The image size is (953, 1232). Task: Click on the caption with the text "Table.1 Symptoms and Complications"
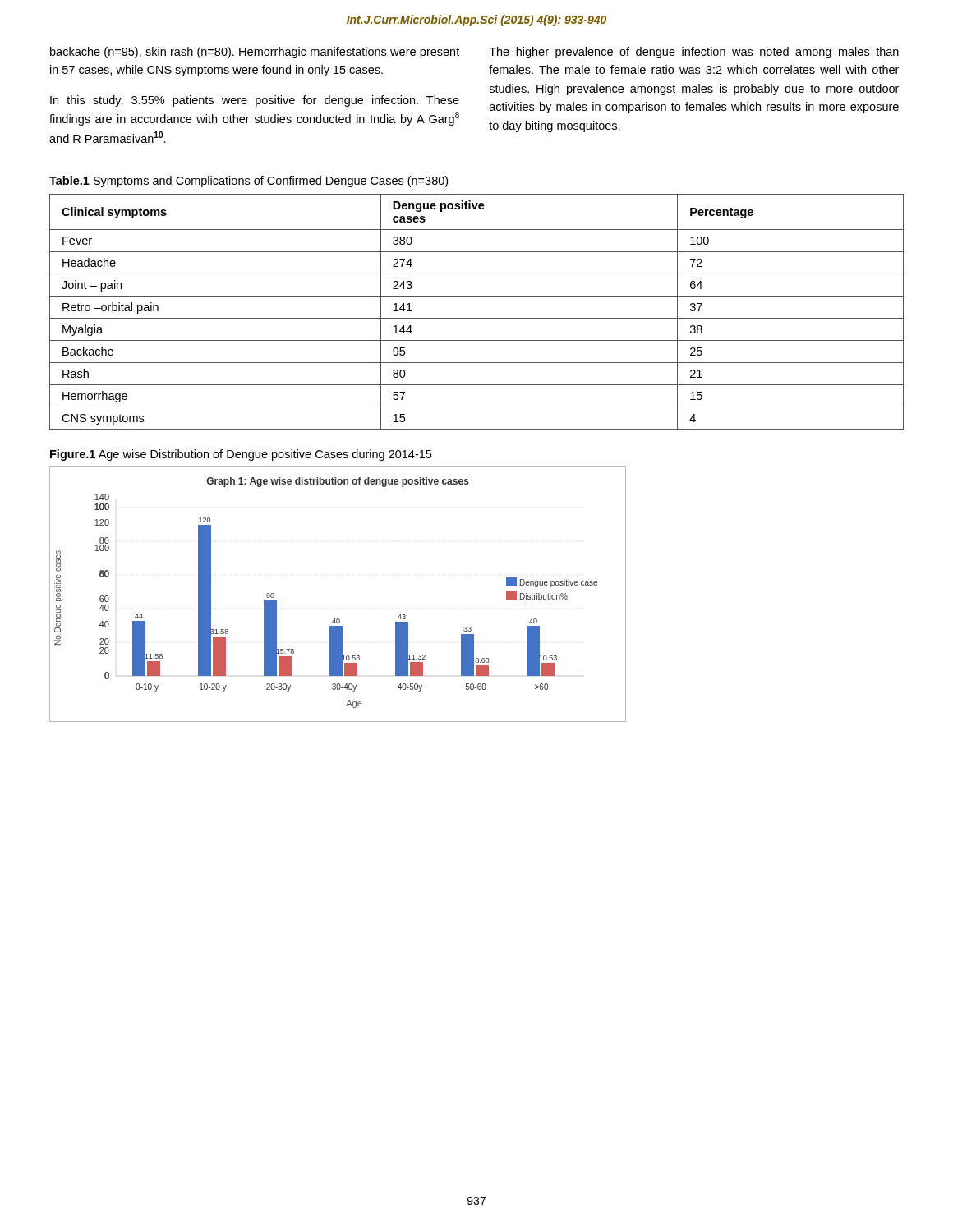click(x=249, y=181)
